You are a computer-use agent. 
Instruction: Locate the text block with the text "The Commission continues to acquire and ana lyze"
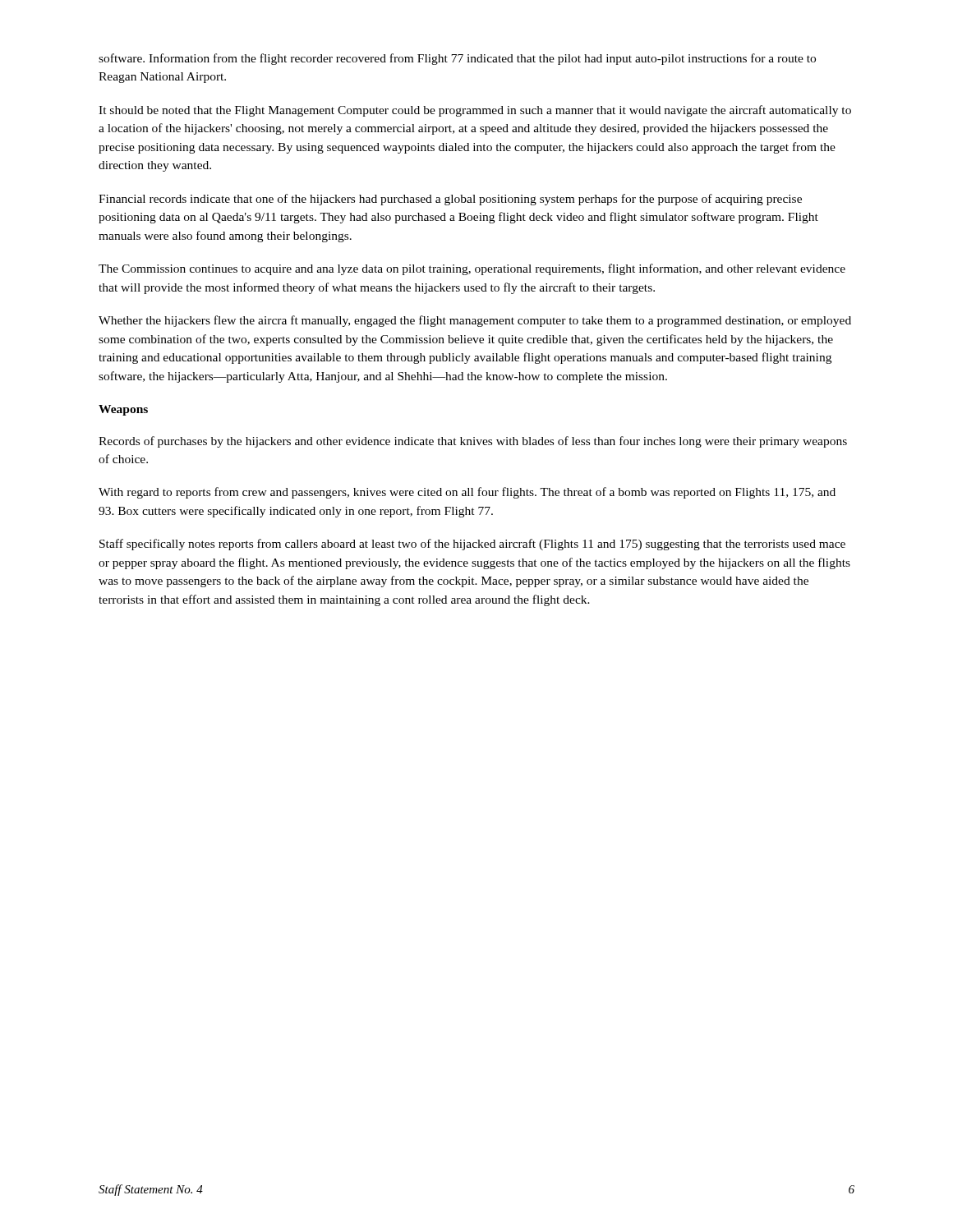tap(472, 278)
